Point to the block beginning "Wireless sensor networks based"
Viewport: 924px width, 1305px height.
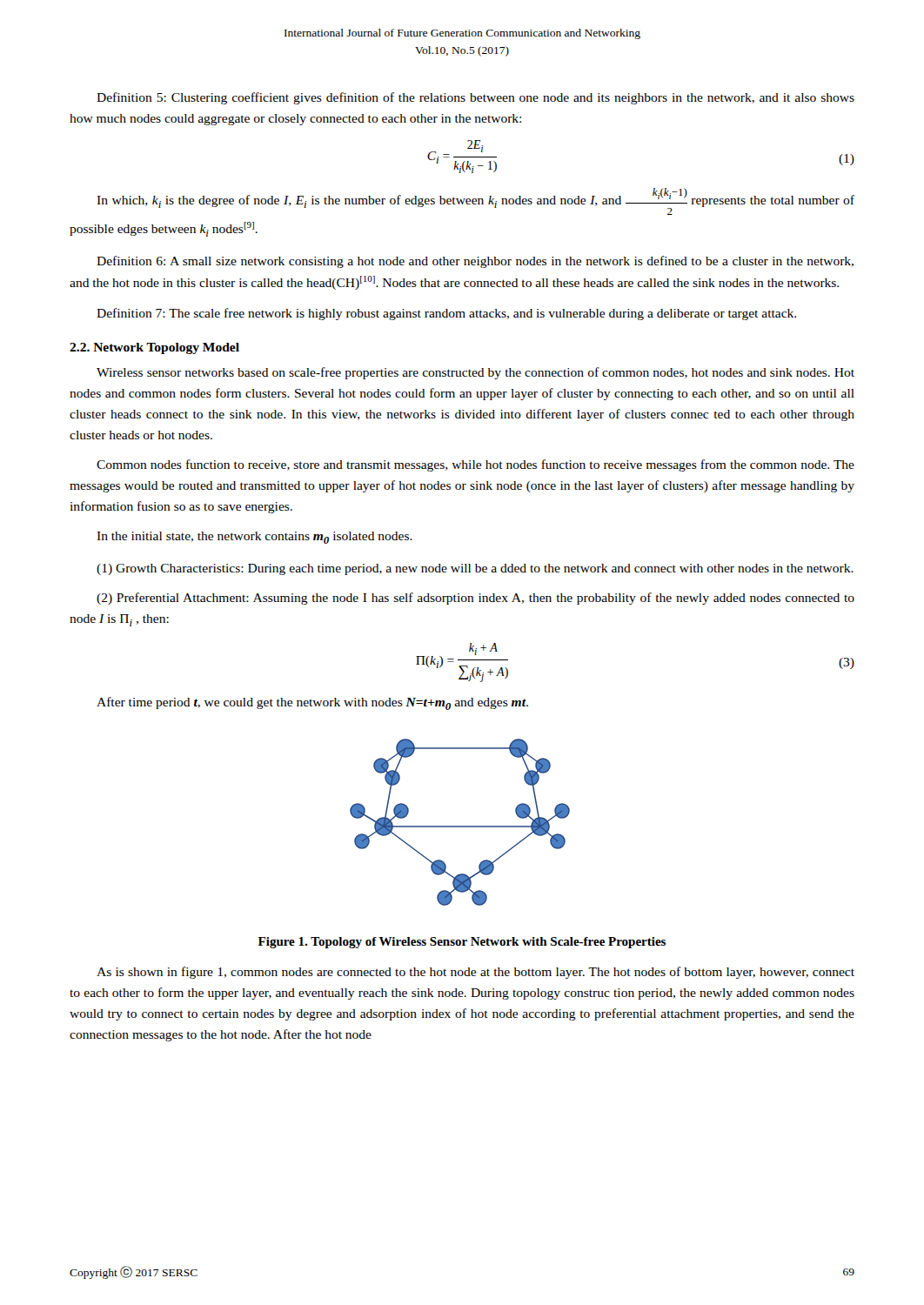pos(462,403)
